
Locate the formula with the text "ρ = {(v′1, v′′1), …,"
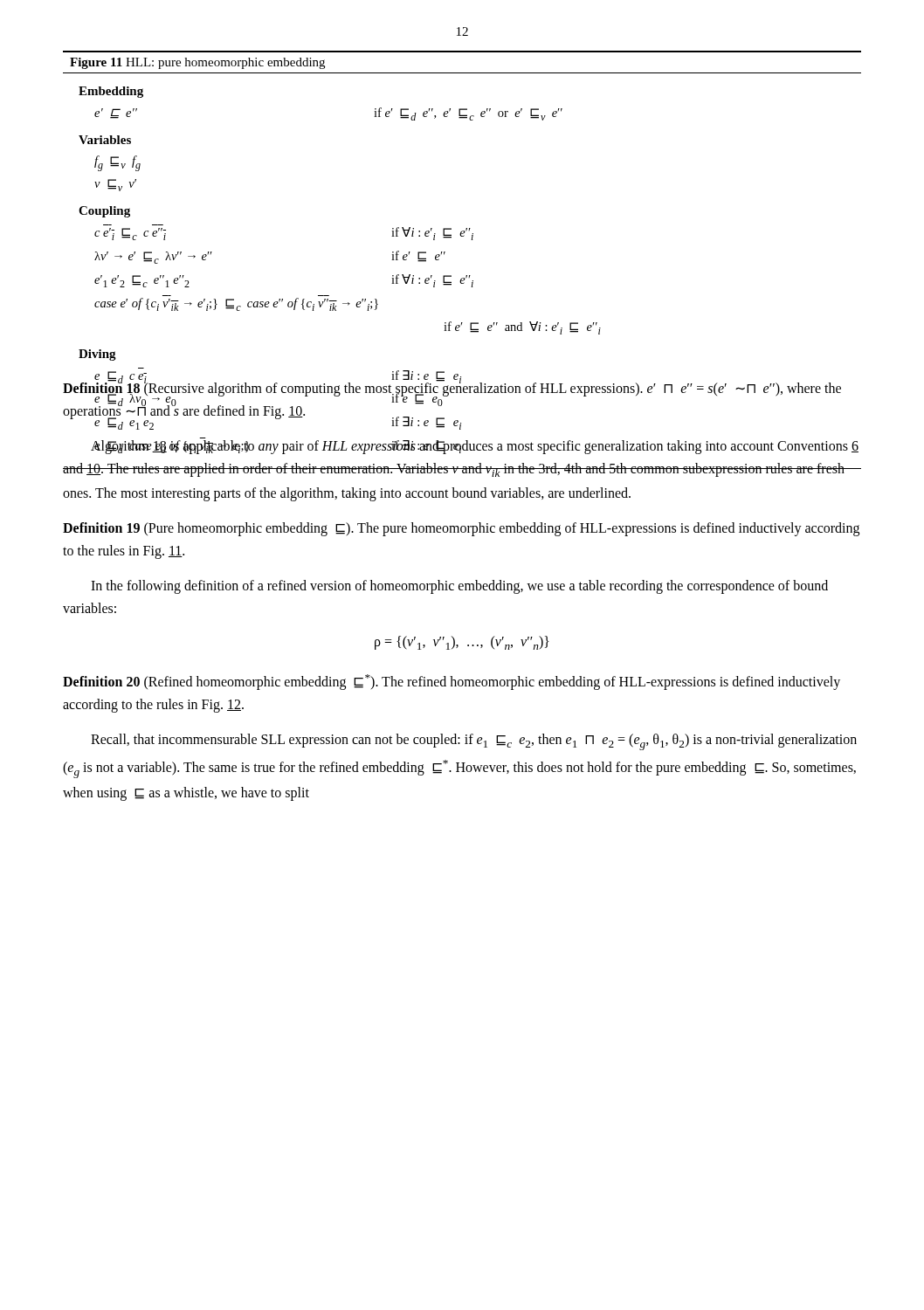(462, 643)
